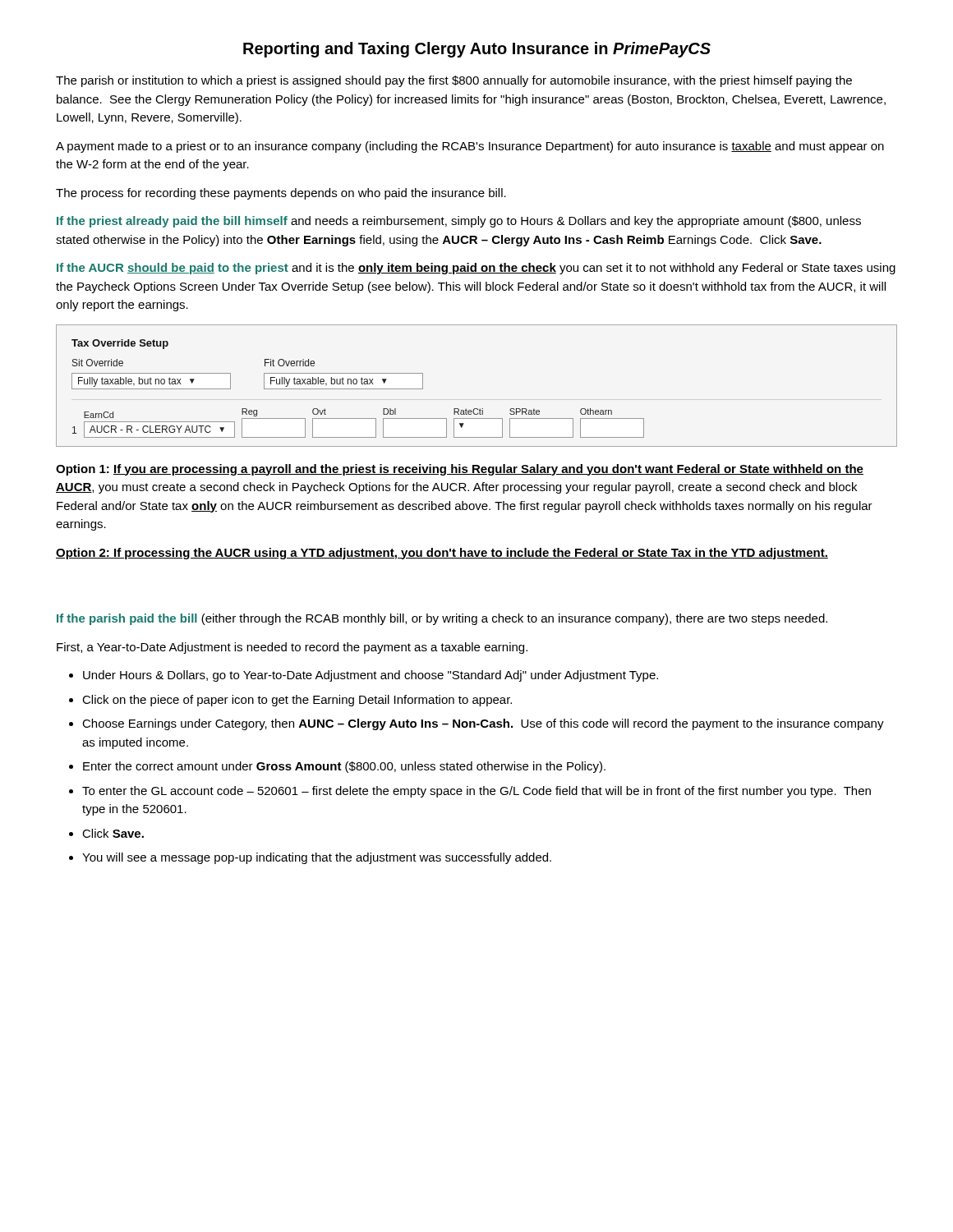Locate the text block starting "First, a Year-to-Date Adjustment is needed to record"
Screen dimensions: 1232x953
tap(292, 646)
